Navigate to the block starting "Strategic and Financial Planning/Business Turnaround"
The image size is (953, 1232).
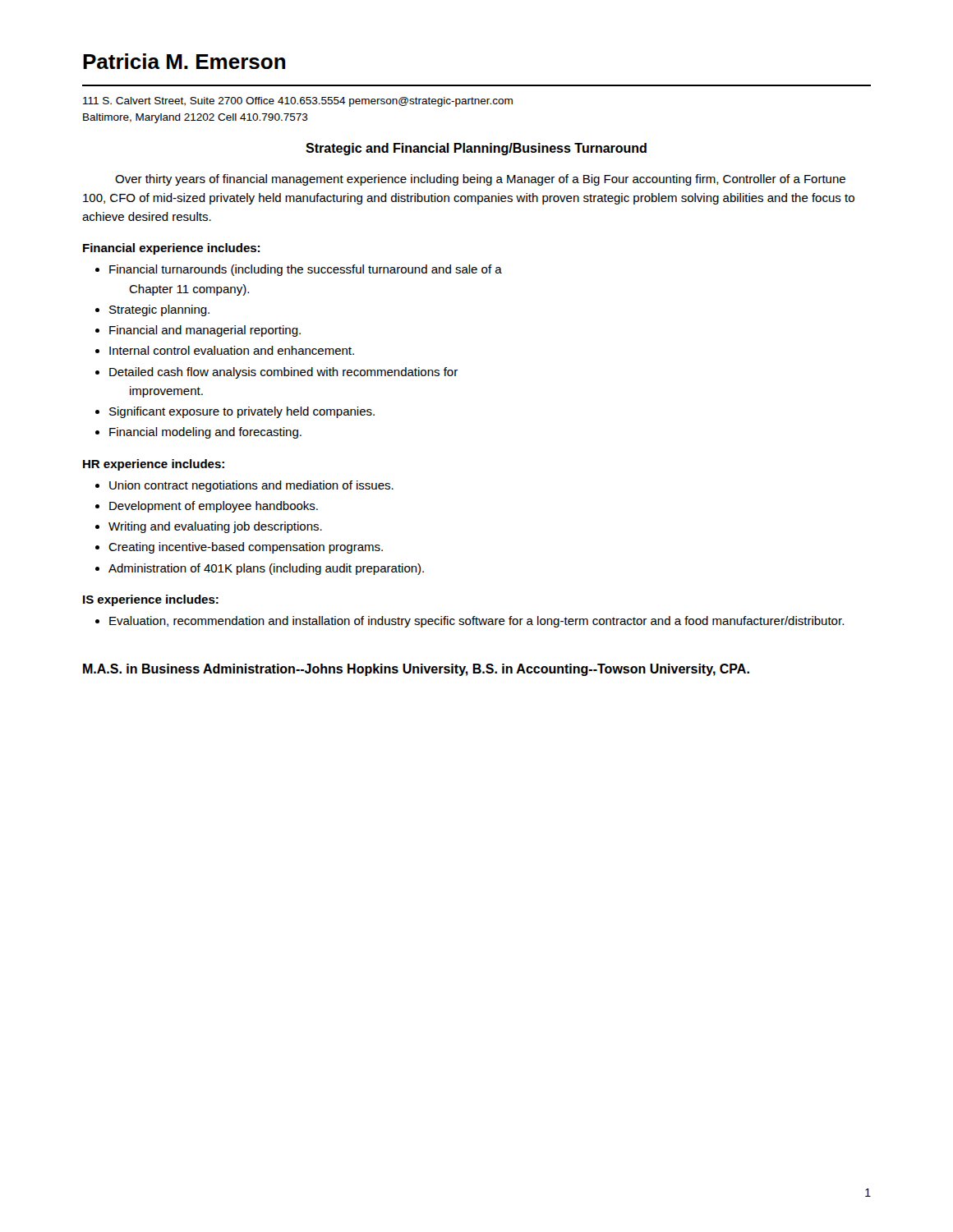point(476,148)
